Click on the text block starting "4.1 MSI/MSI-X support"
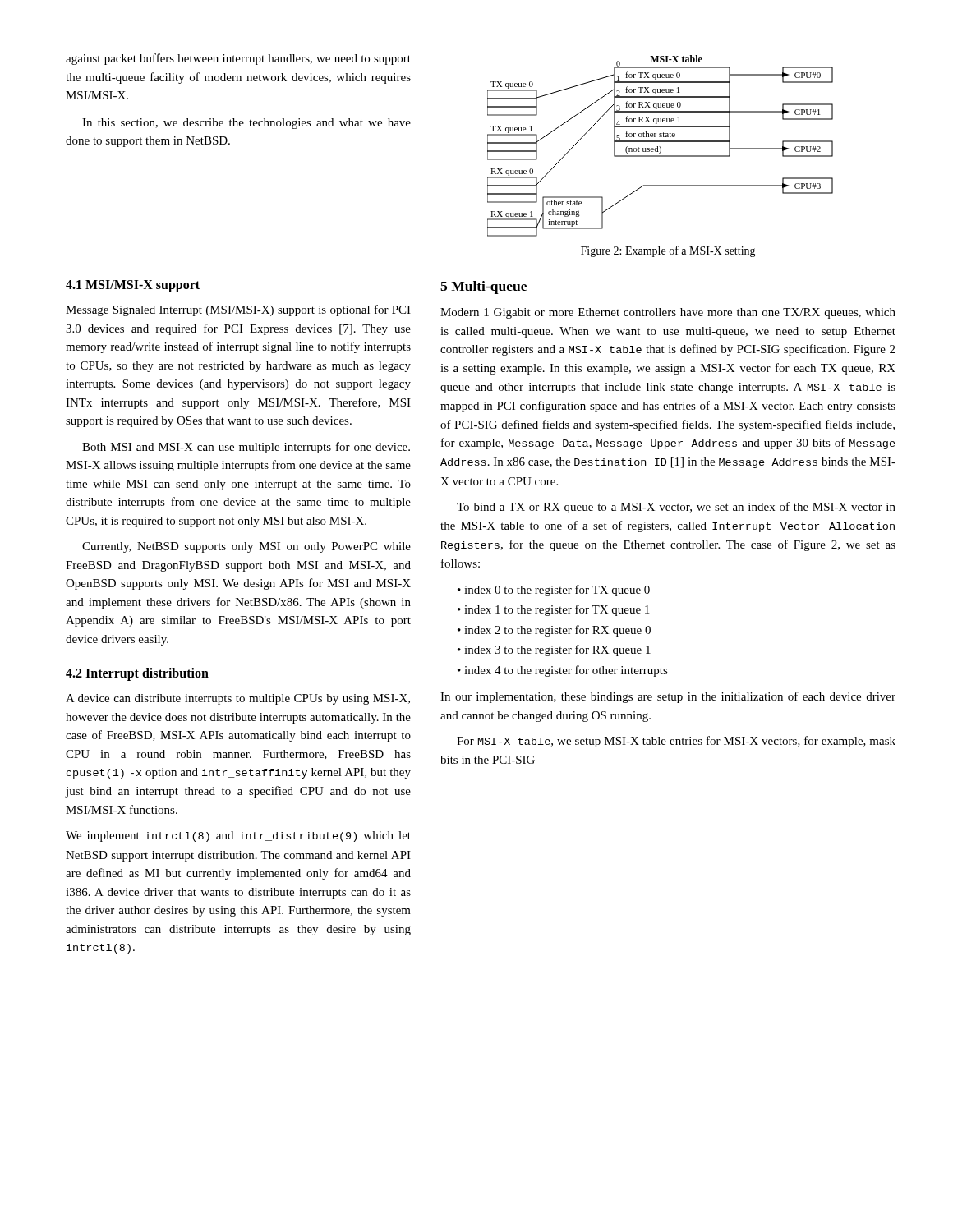The image size is (953, 1232). [133, 285]
